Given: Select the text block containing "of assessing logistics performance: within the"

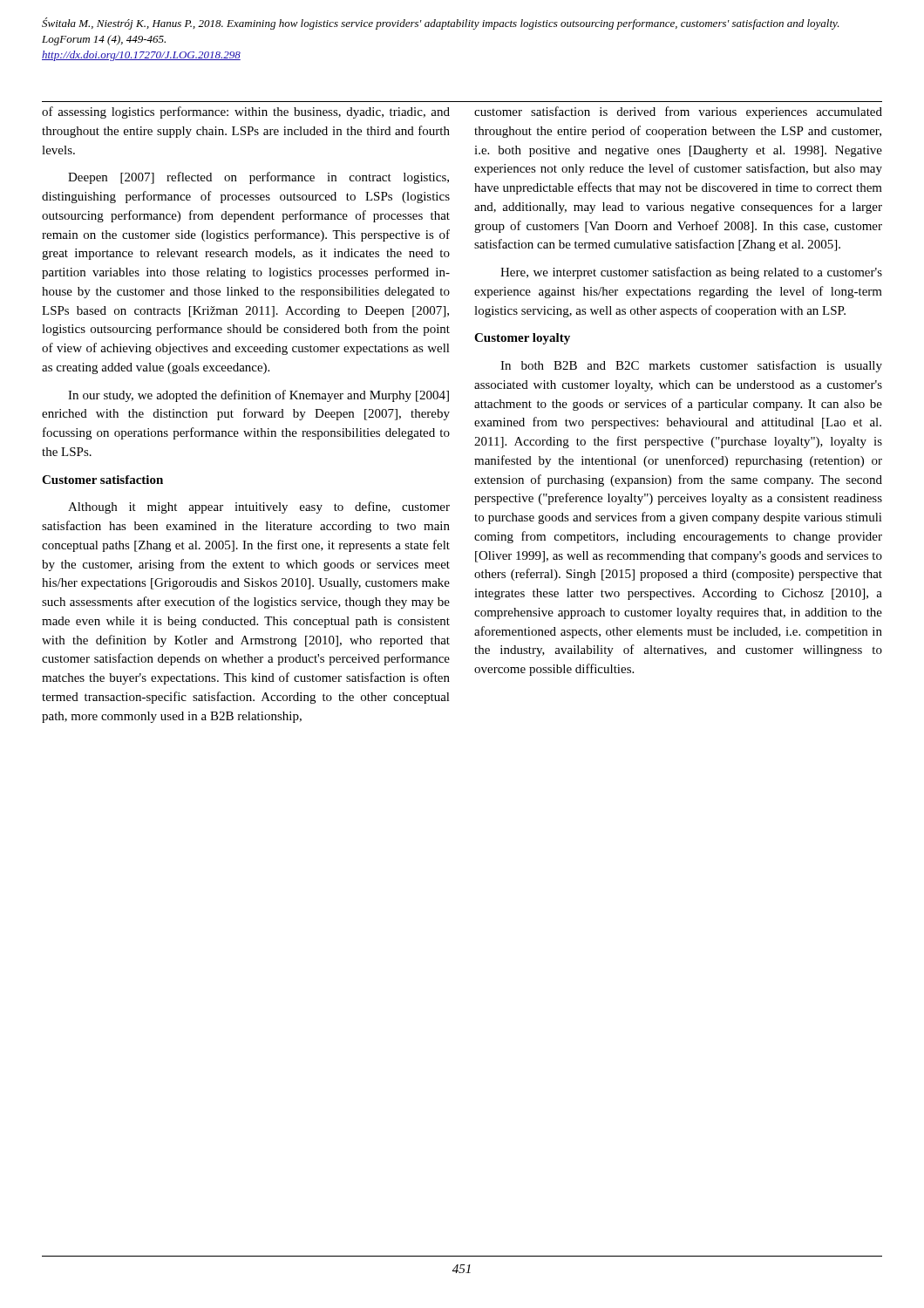Looking at the screenshot, I should point(246,131).
